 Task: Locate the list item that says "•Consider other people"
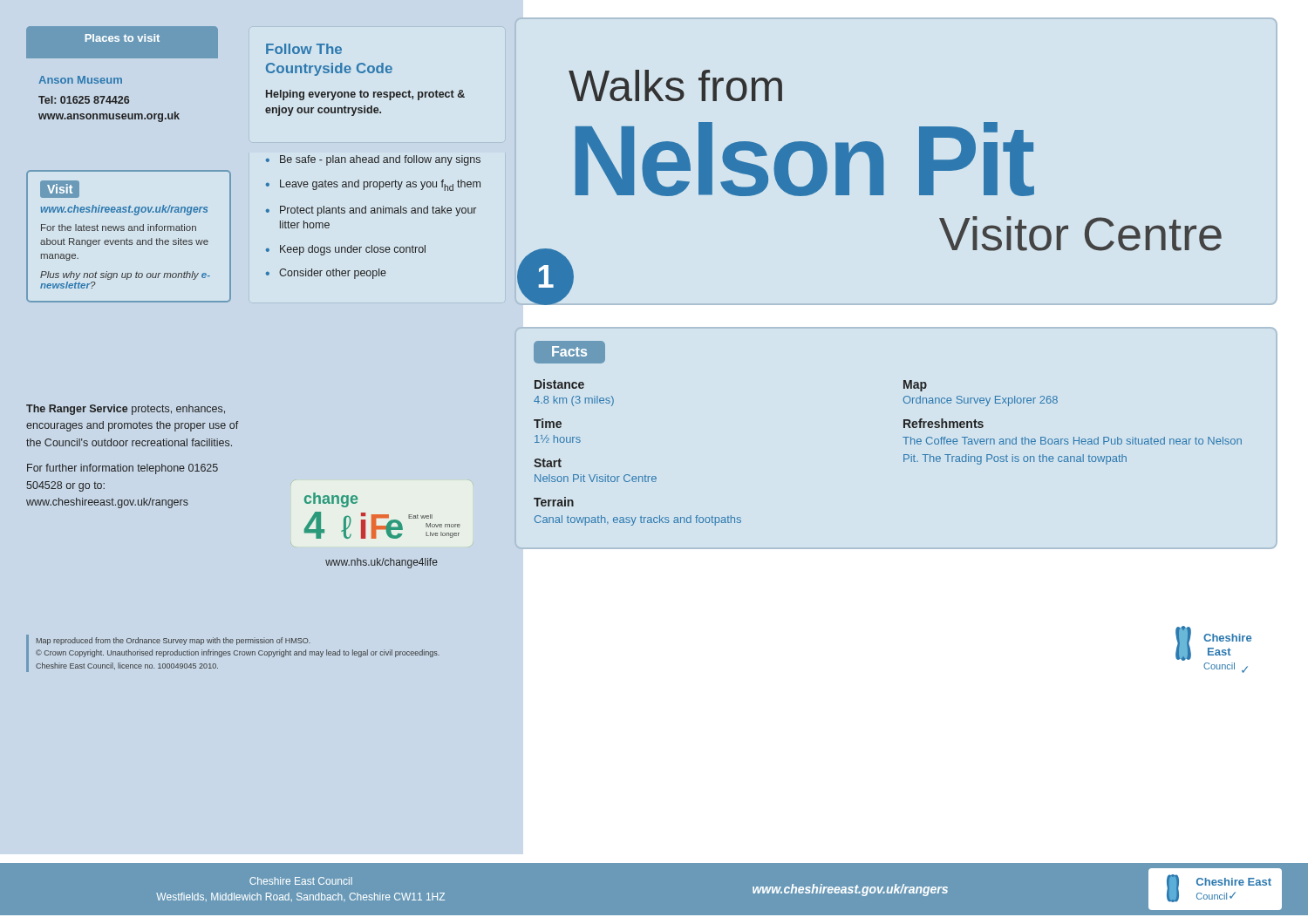coord(326,274)
